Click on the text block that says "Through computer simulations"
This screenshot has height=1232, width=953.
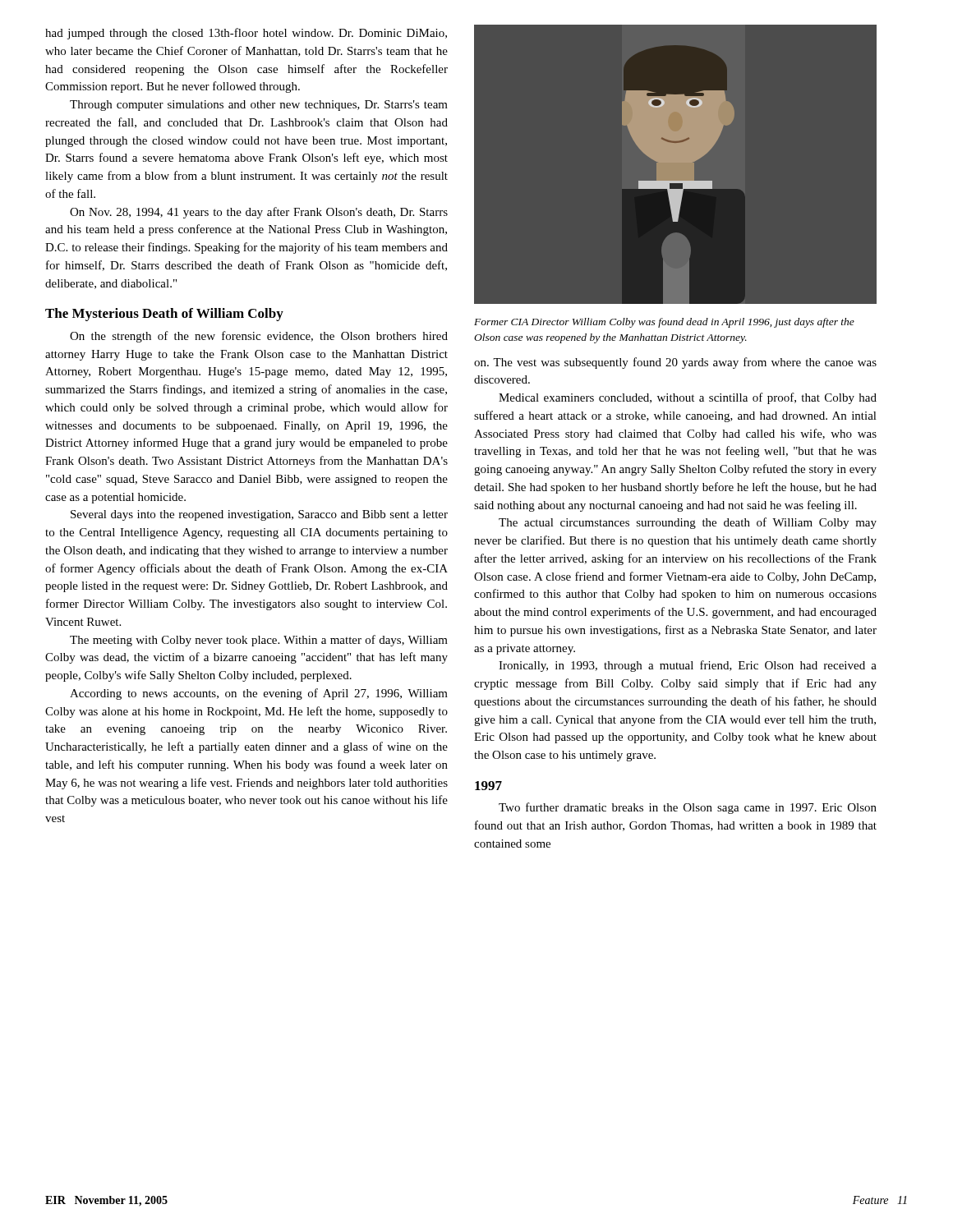pos(246,150)
